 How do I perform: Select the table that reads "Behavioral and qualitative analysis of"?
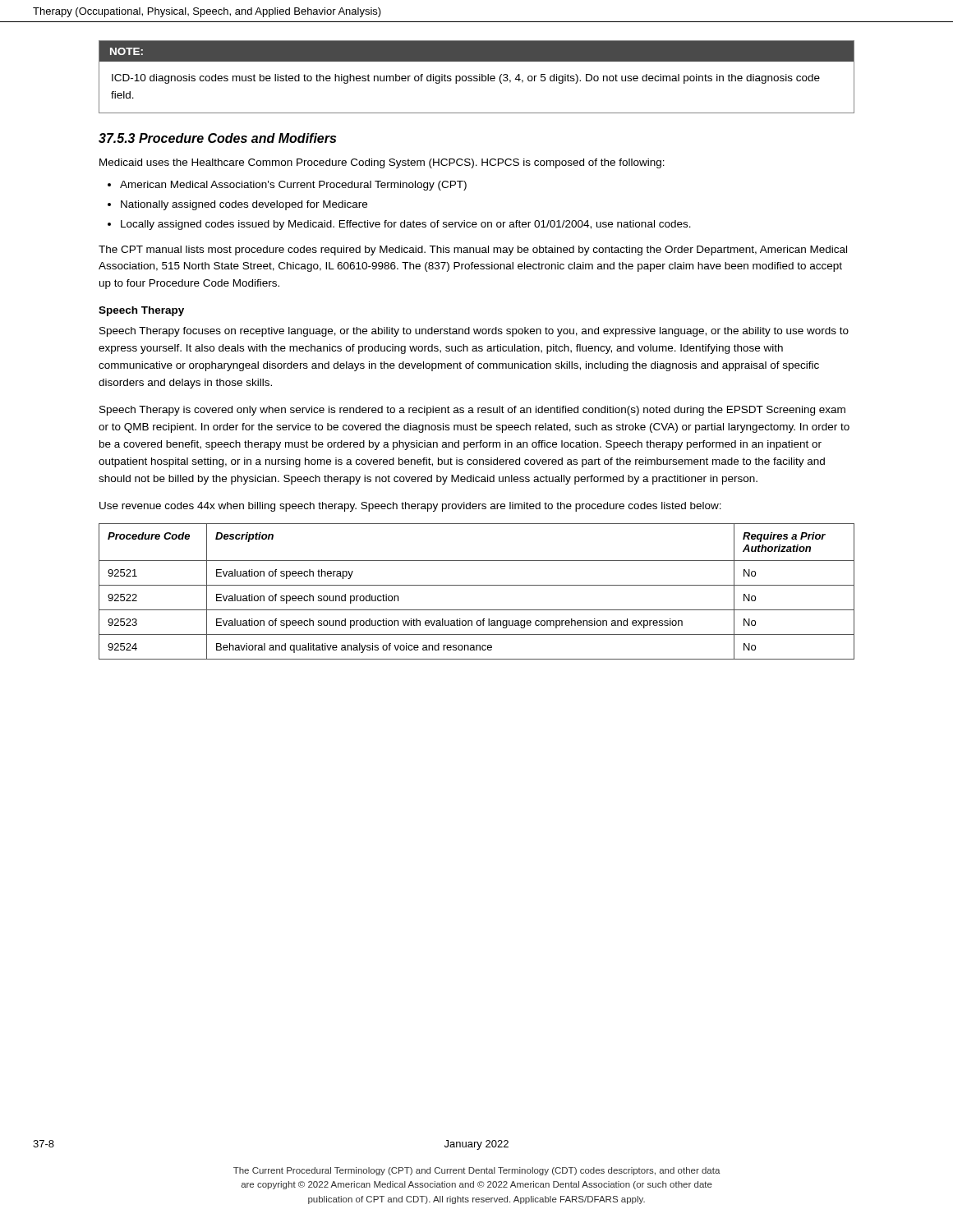point(476,591)
